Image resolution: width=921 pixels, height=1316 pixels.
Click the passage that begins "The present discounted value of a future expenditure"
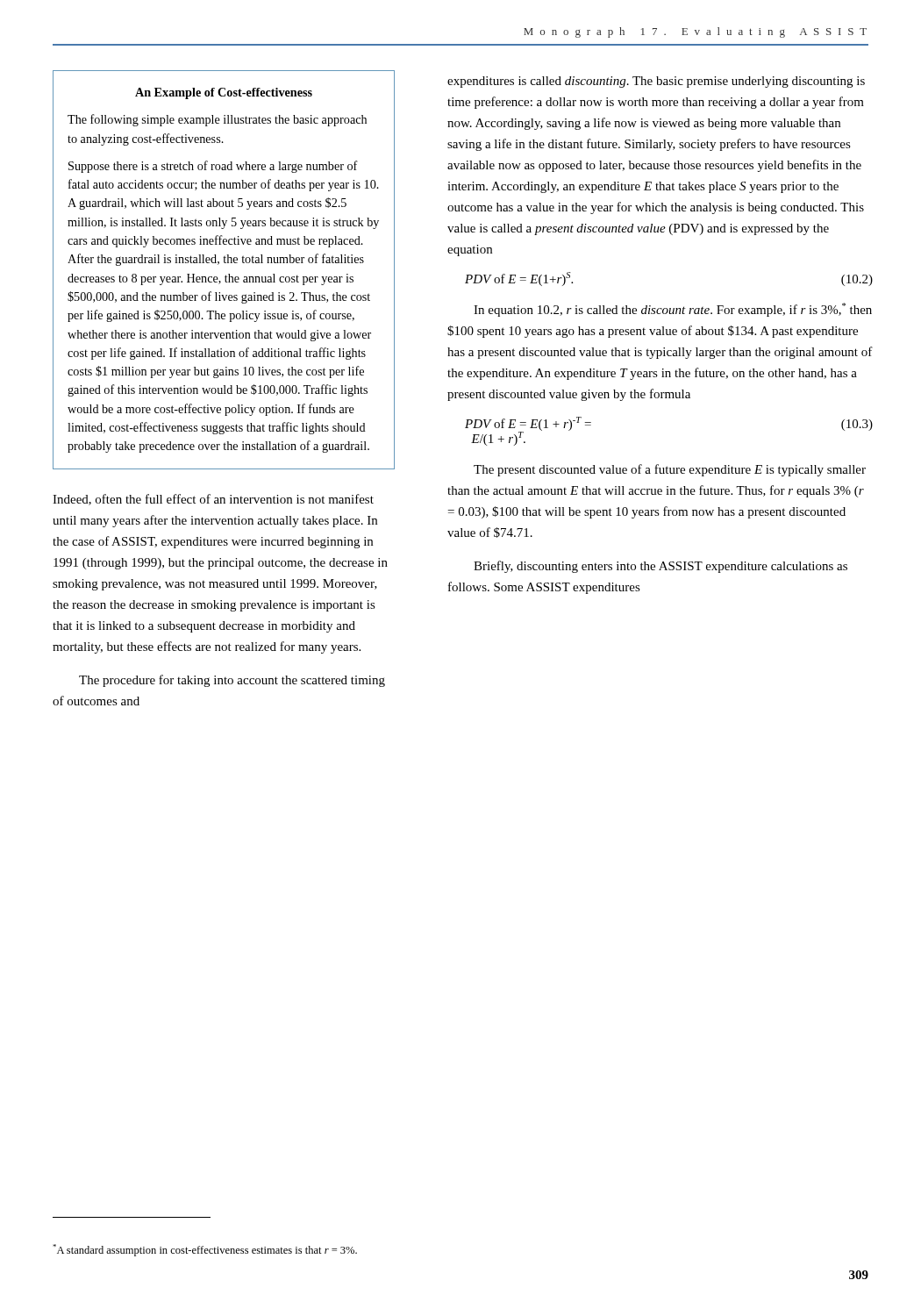[x=670, y=470]
